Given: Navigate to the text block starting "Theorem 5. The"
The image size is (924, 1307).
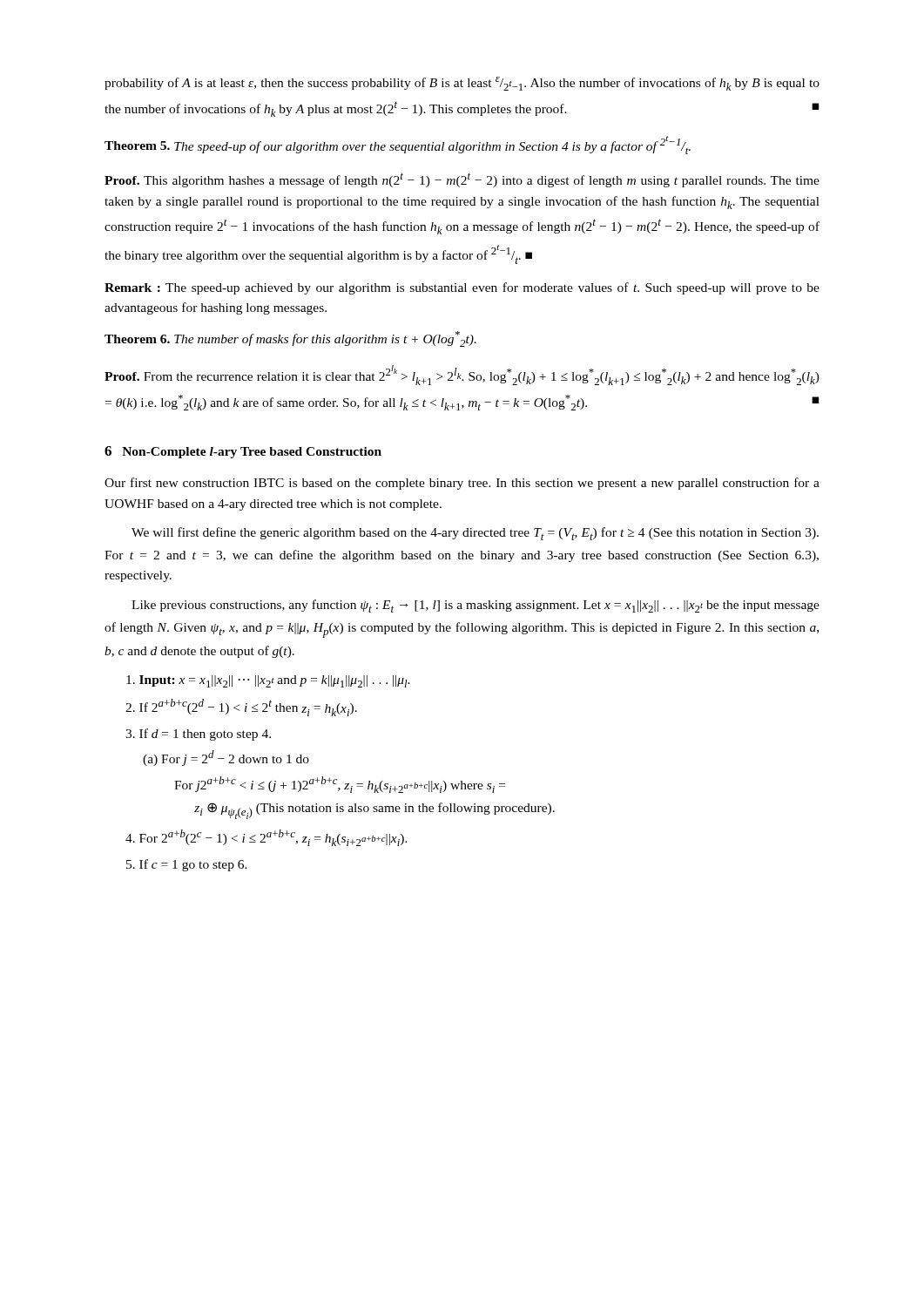Looking at the screenshot, I should point(462,144).
